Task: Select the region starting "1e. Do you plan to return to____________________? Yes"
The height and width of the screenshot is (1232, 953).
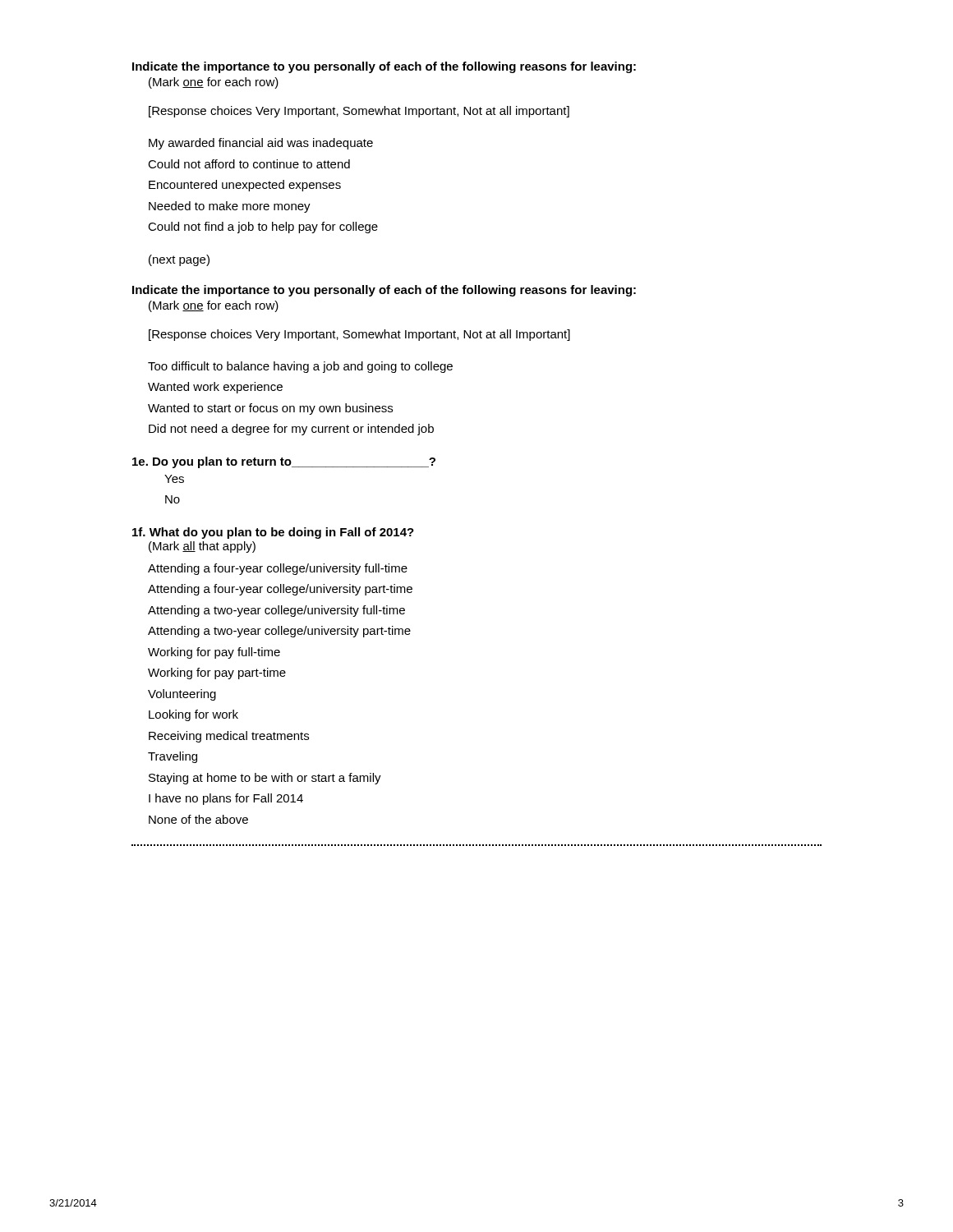Action: (284, 462)
